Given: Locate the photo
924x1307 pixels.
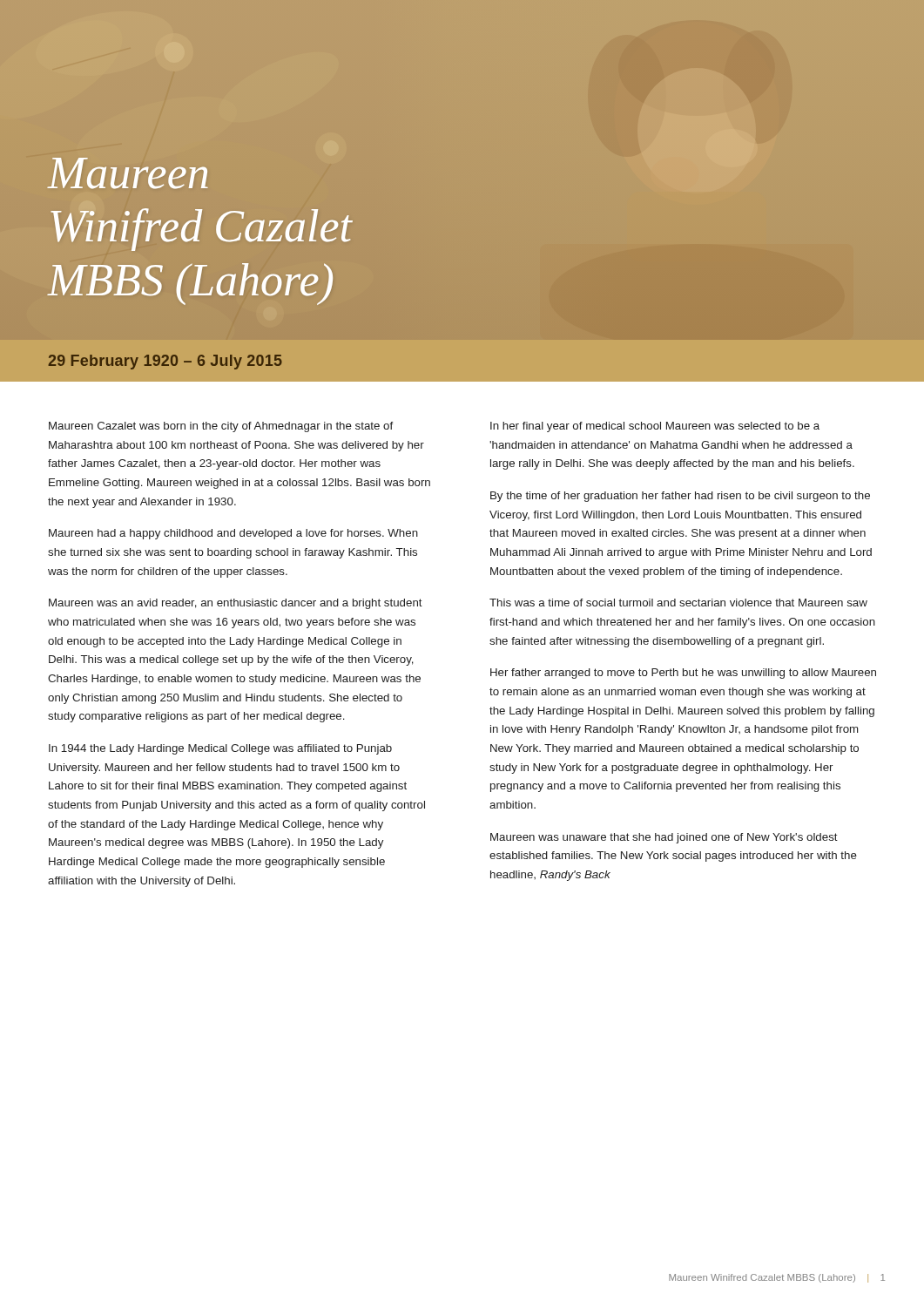Looking at the screenshot, I should pos(462,170).
